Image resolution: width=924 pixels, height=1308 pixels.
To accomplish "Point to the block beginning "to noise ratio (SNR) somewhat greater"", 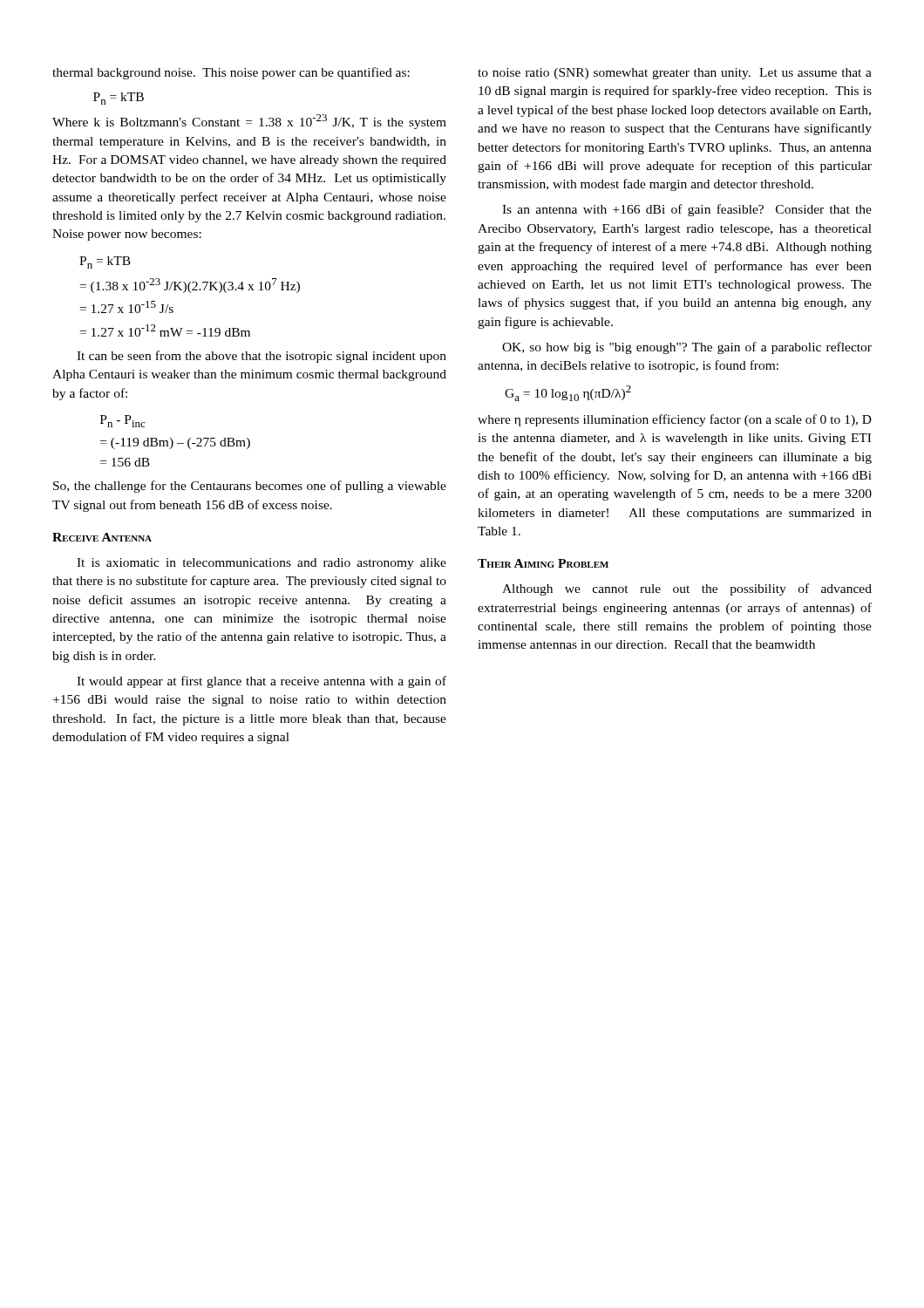I will (x=675, y=219).
